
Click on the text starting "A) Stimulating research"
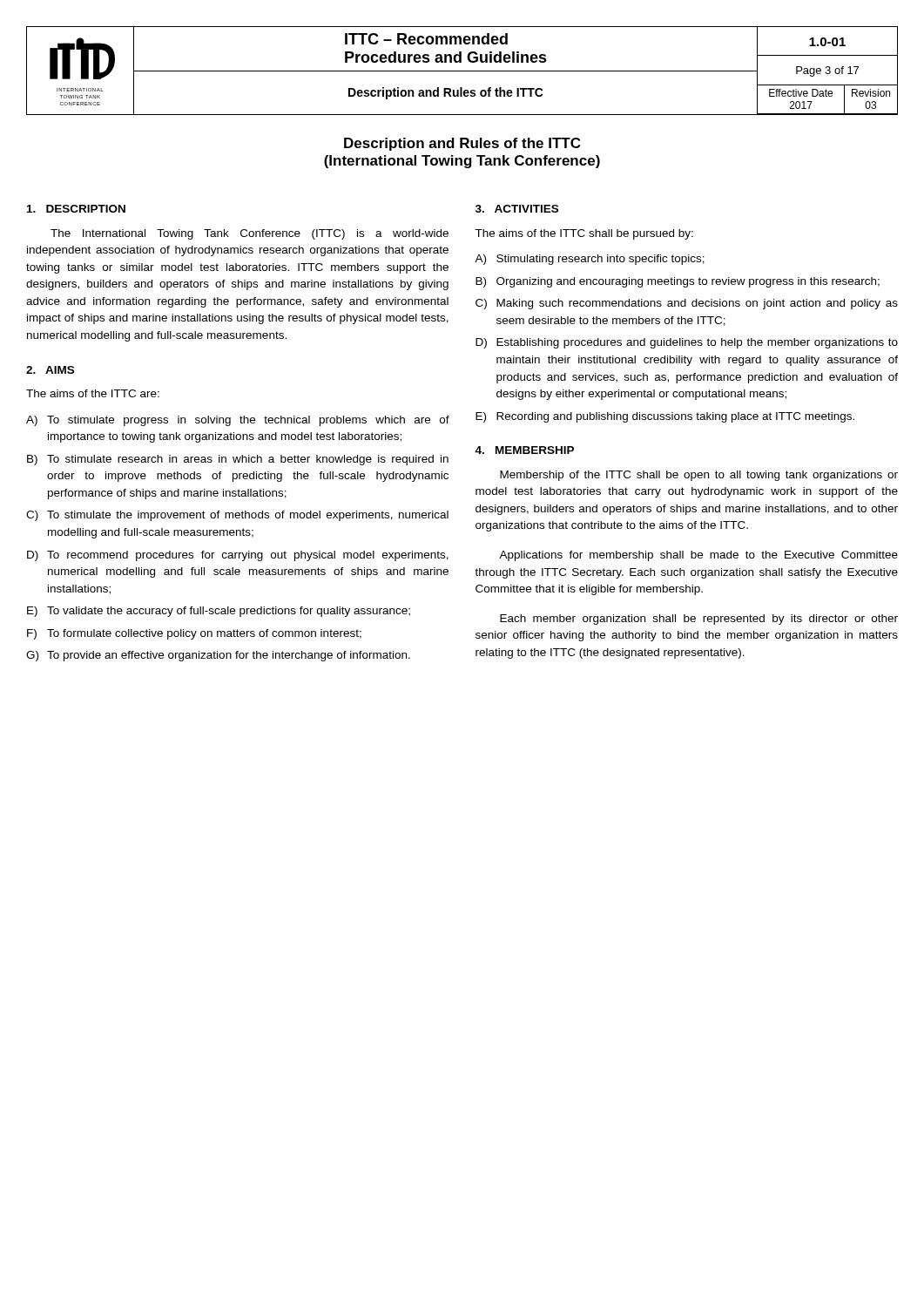[x=686, y=259]
